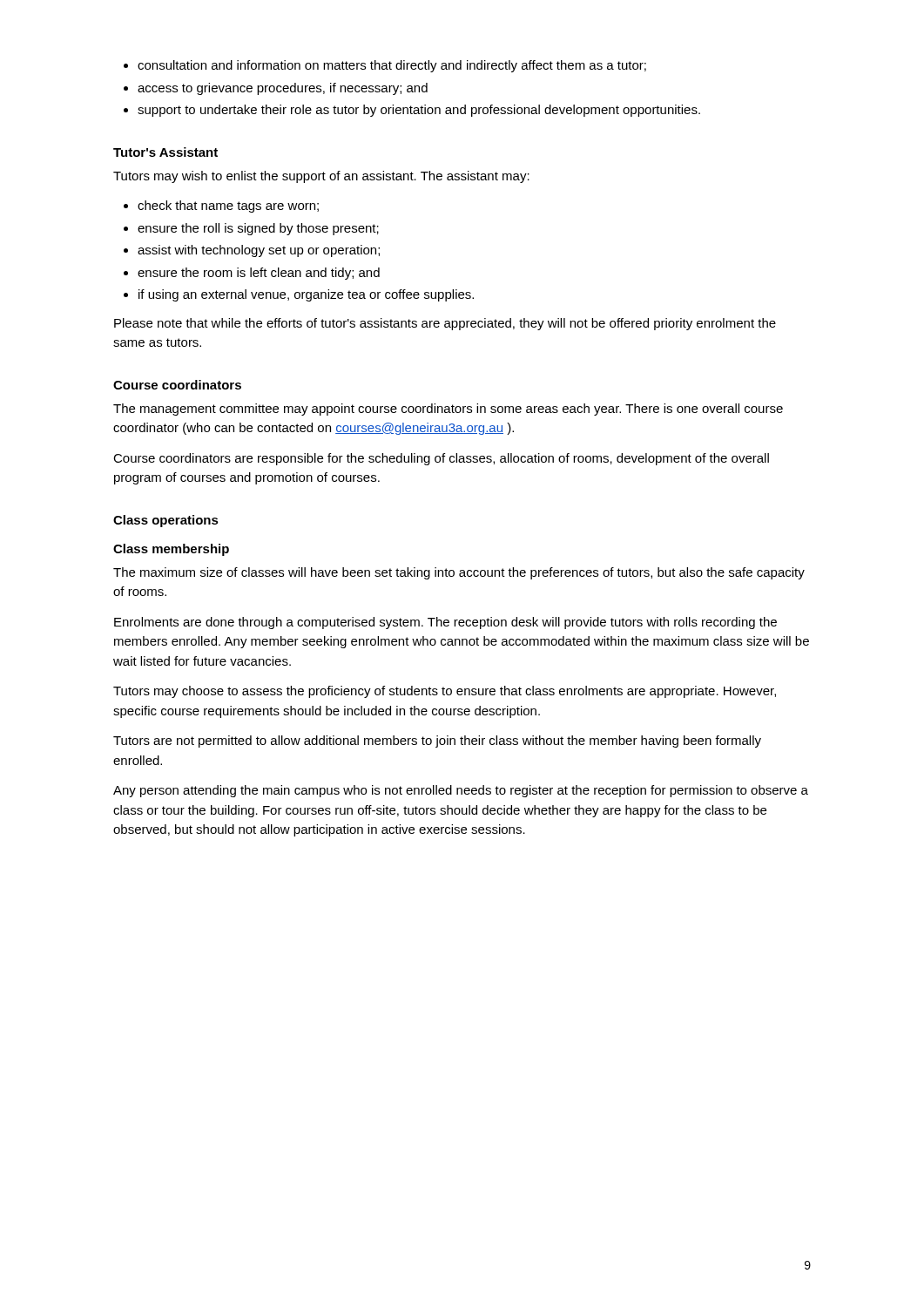Point to the passage starting "if using an"
This screenshot has width=924, height=1307.
click(x=306, y=294)
